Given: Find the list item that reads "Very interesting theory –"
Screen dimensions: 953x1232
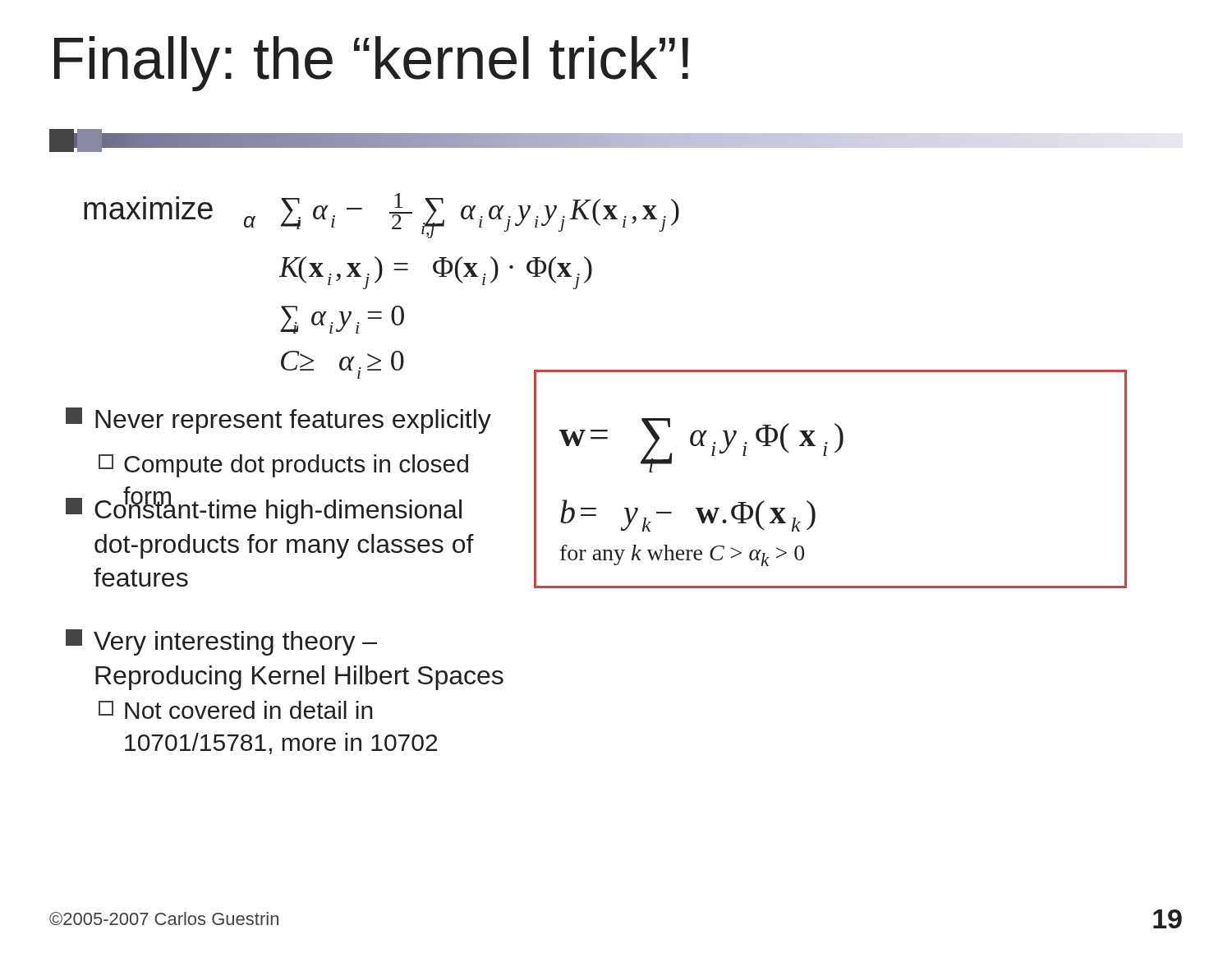Looking at the screenshot, I should pyautogui.click(x=287, y=659).
